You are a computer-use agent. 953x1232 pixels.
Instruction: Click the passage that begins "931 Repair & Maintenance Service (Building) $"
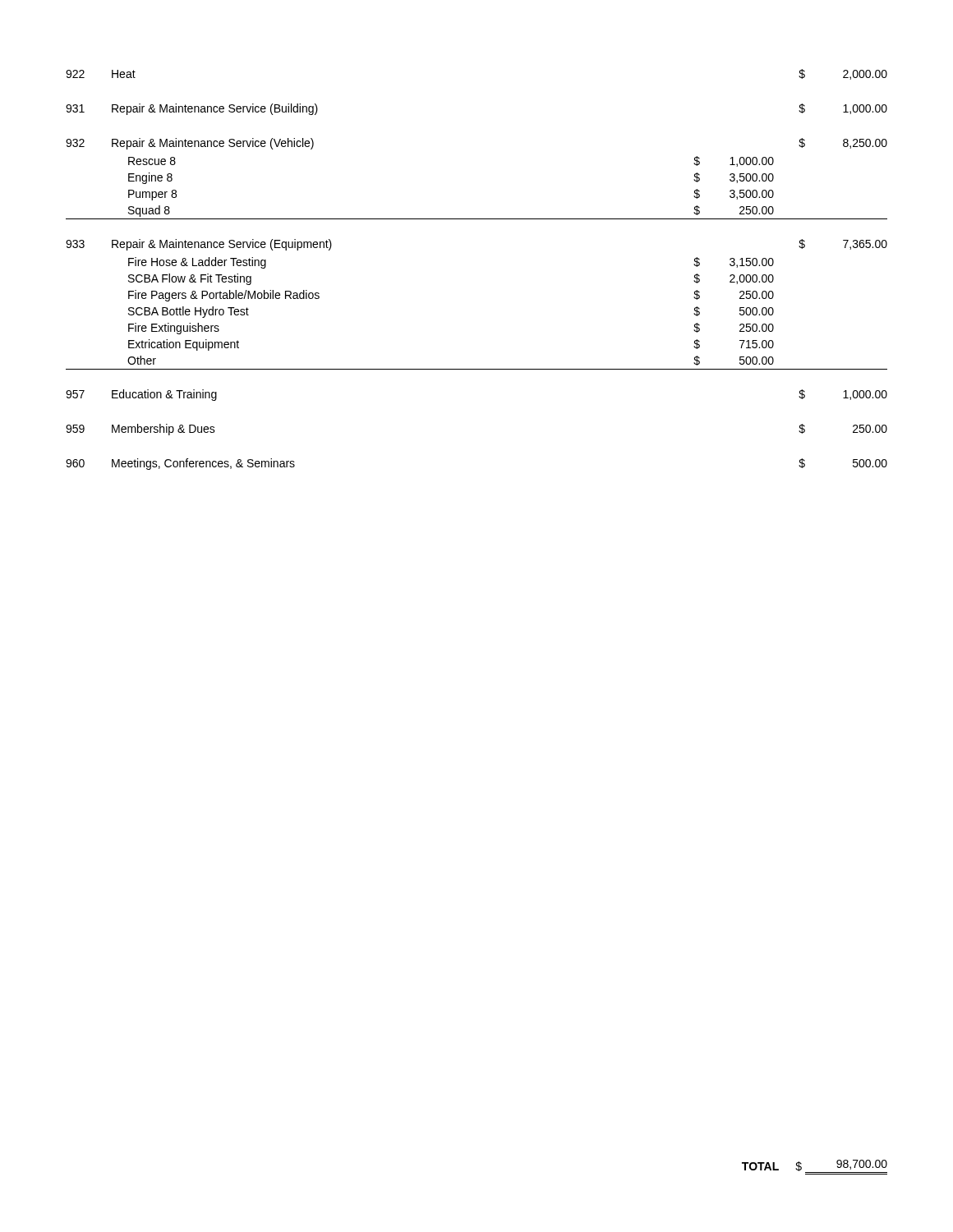[214, 109]
